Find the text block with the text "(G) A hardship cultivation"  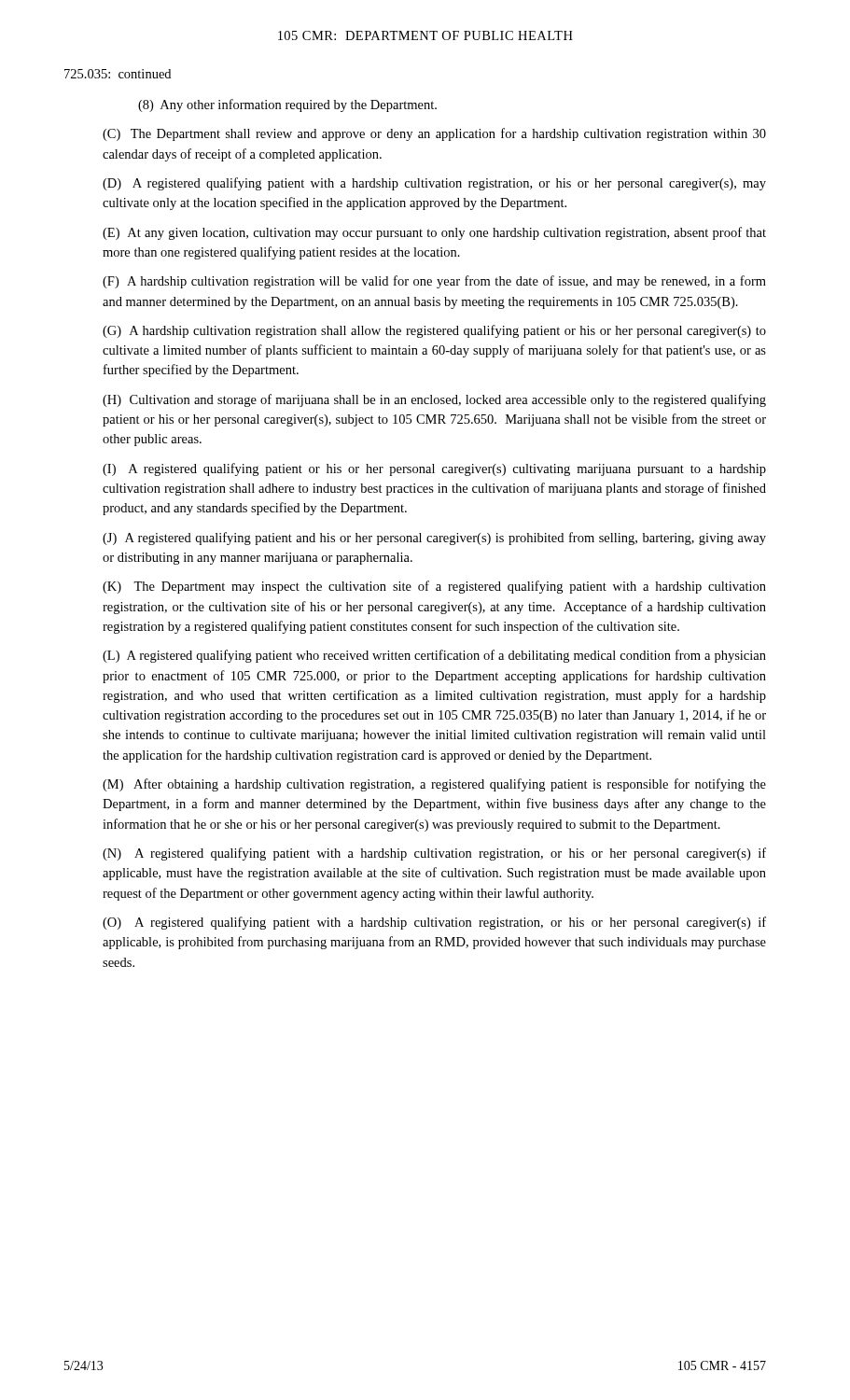click(434, 350)
